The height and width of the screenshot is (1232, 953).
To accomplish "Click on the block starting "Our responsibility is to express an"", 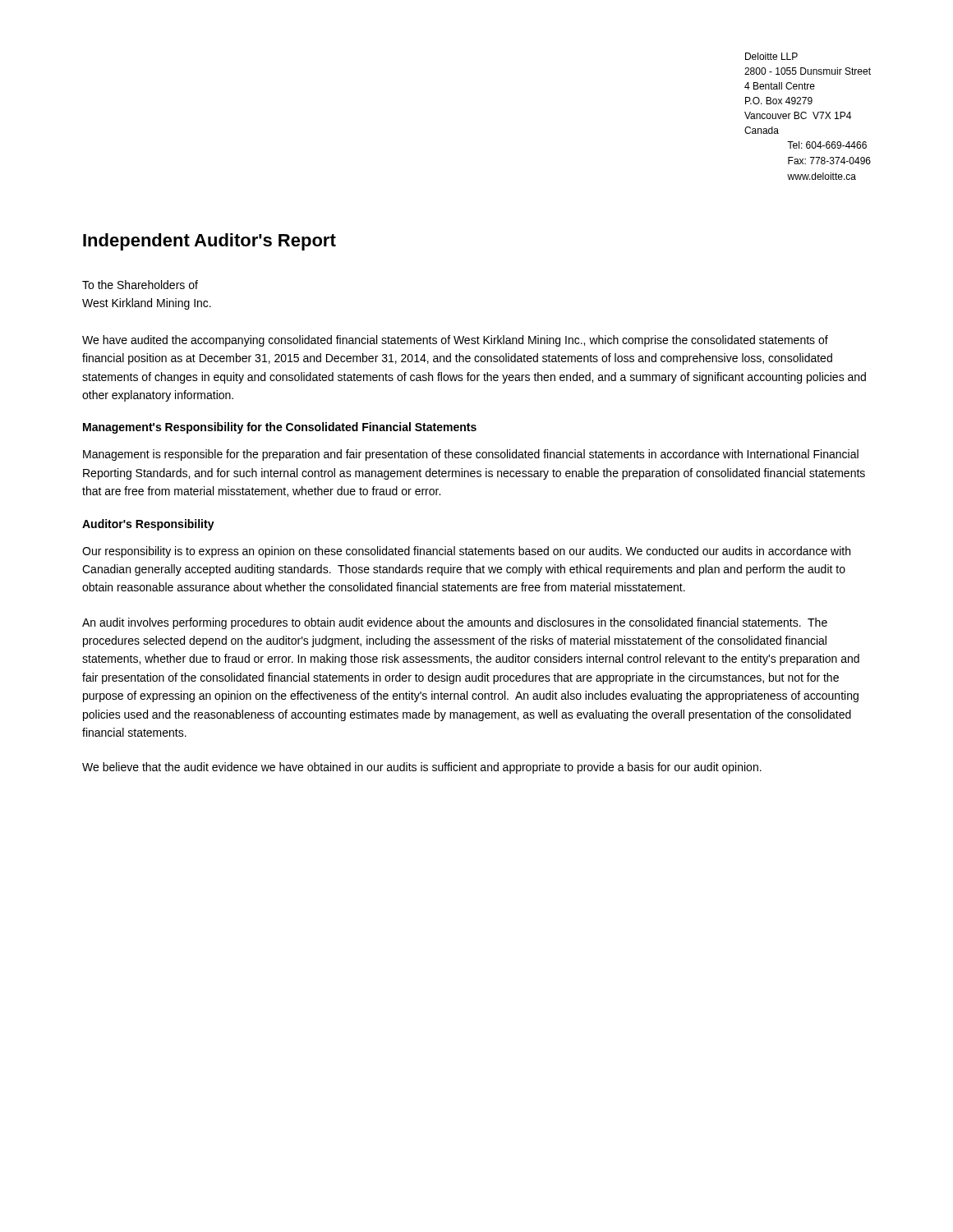I will [467, 569].
